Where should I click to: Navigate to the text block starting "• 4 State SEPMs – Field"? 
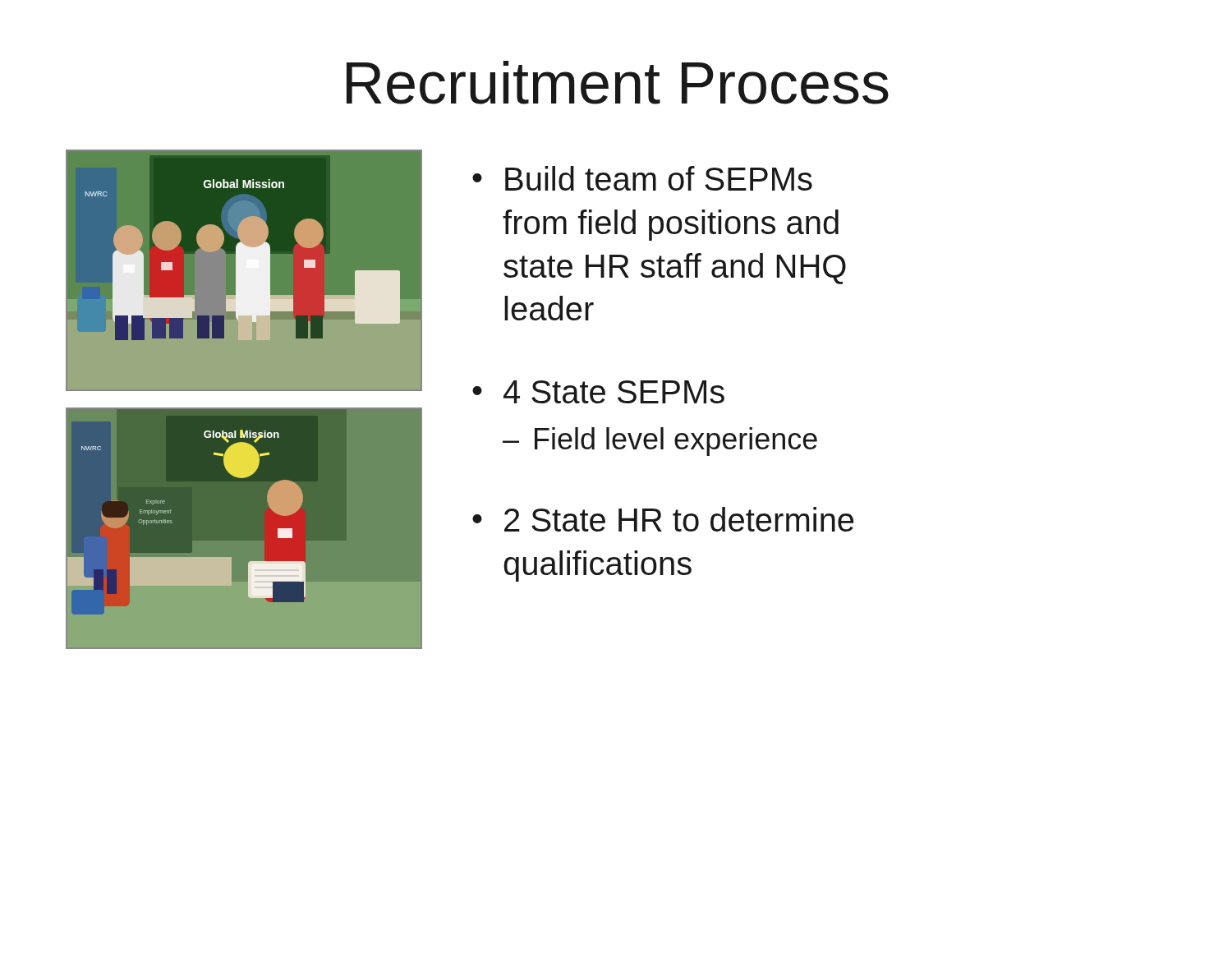pyautogui.click(x=645, y=415)
